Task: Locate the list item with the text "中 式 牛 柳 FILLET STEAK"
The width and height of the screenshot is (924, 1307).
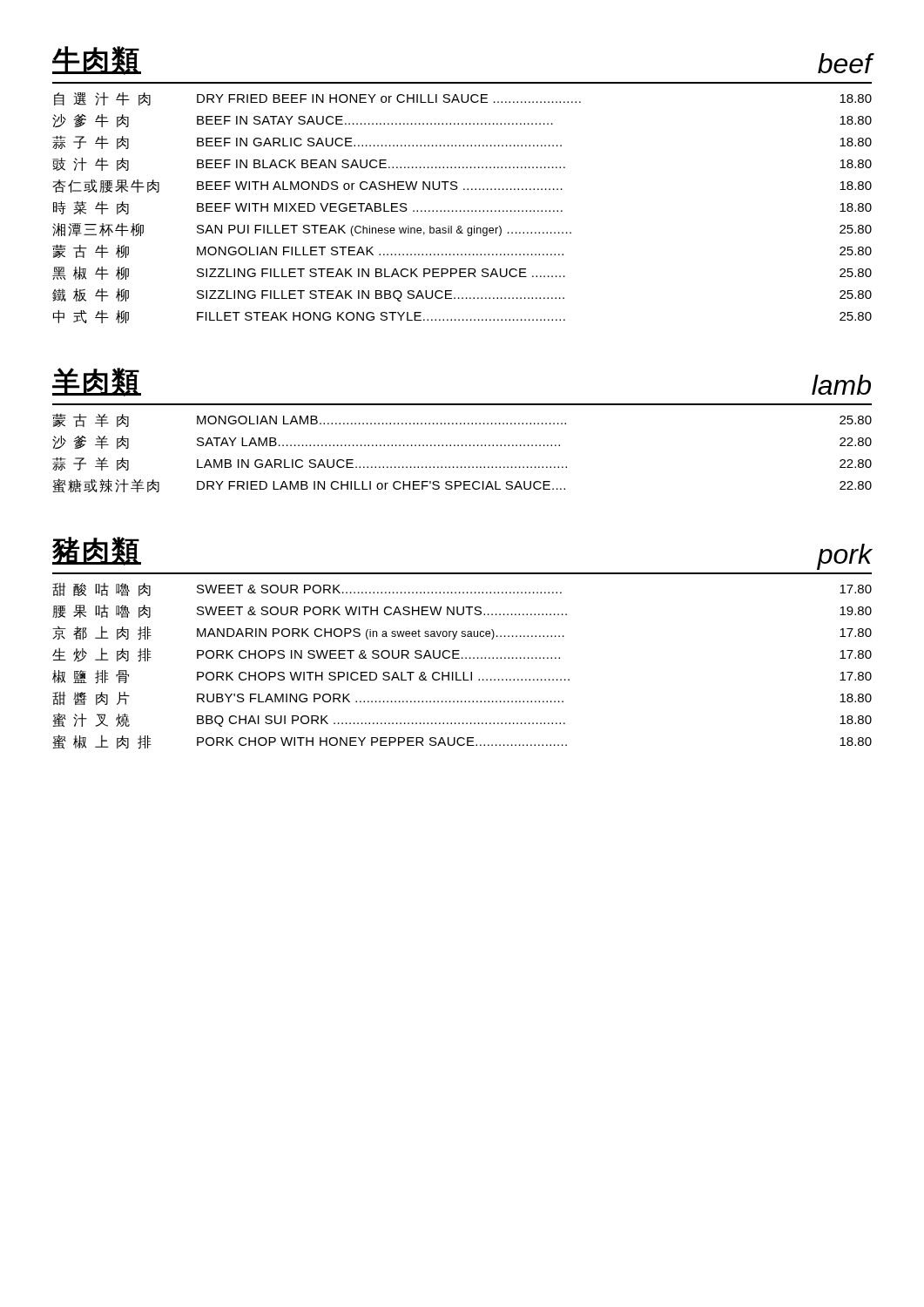Action: point(462,318)
